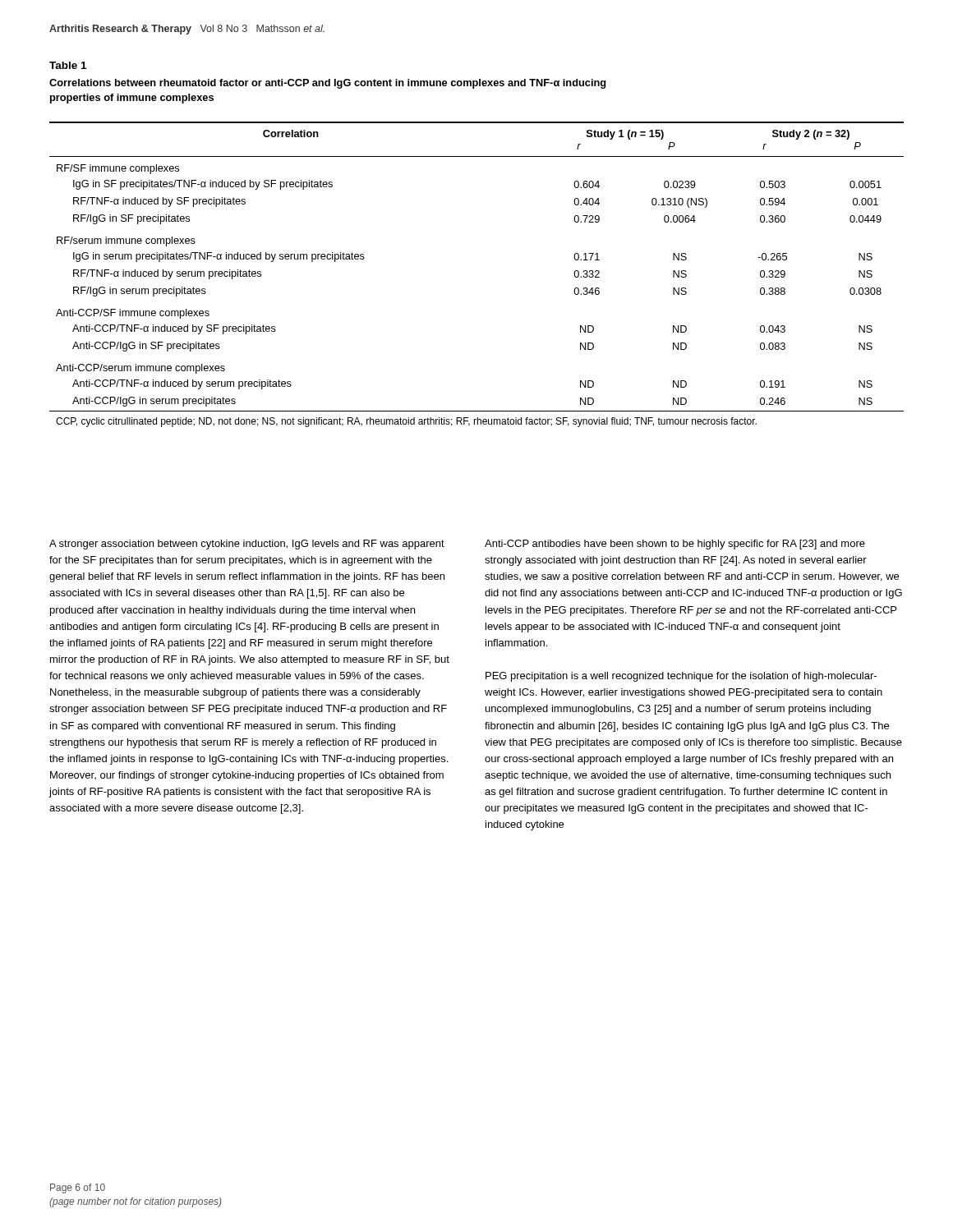Navigate to the region starting "Anti-CCP antibodies have"
Screen dimensions: 1232x953
(x=694, y=684)
